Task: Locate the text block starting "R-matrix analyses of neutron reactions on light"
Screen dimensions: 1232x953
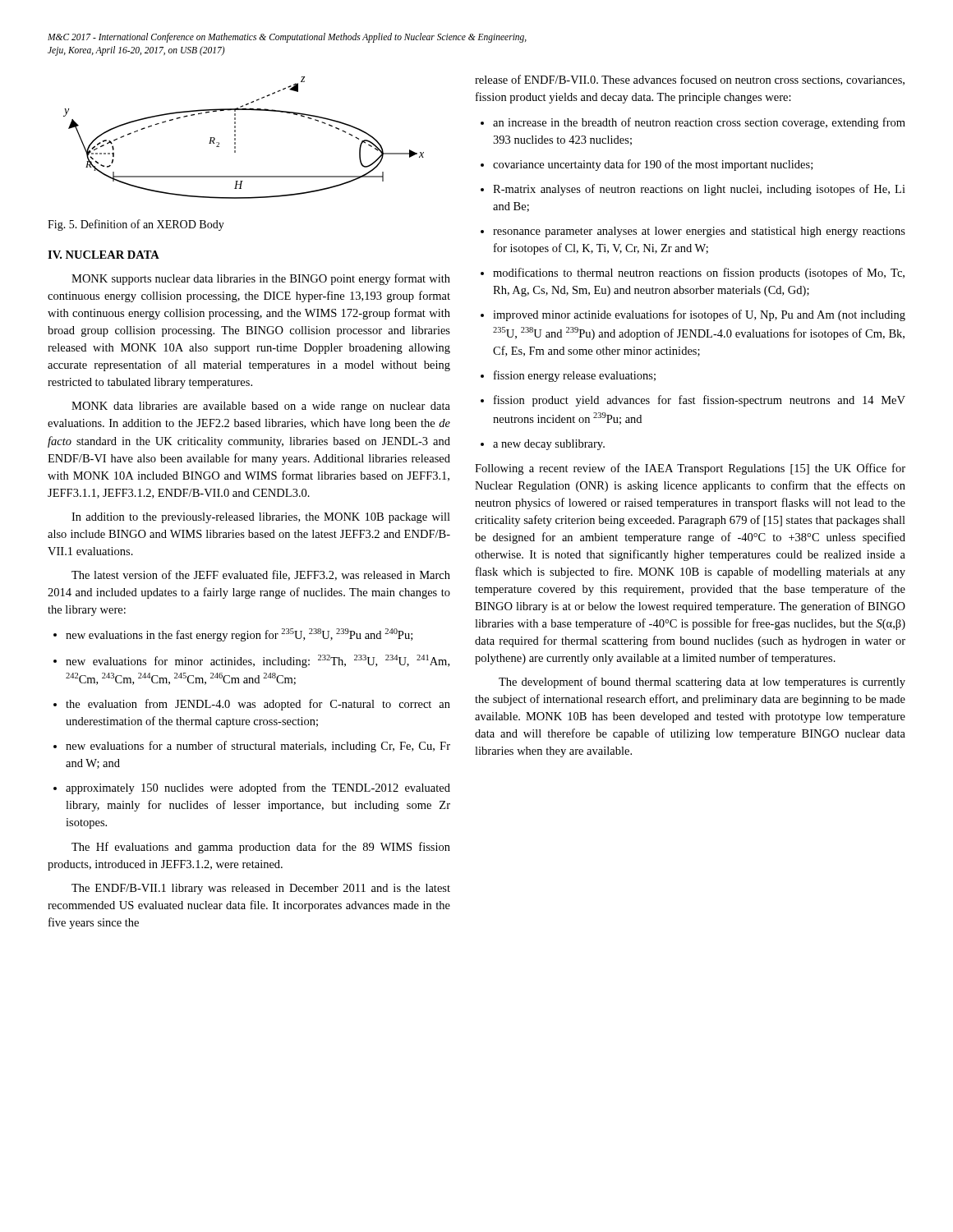Action: pos(699,198)
